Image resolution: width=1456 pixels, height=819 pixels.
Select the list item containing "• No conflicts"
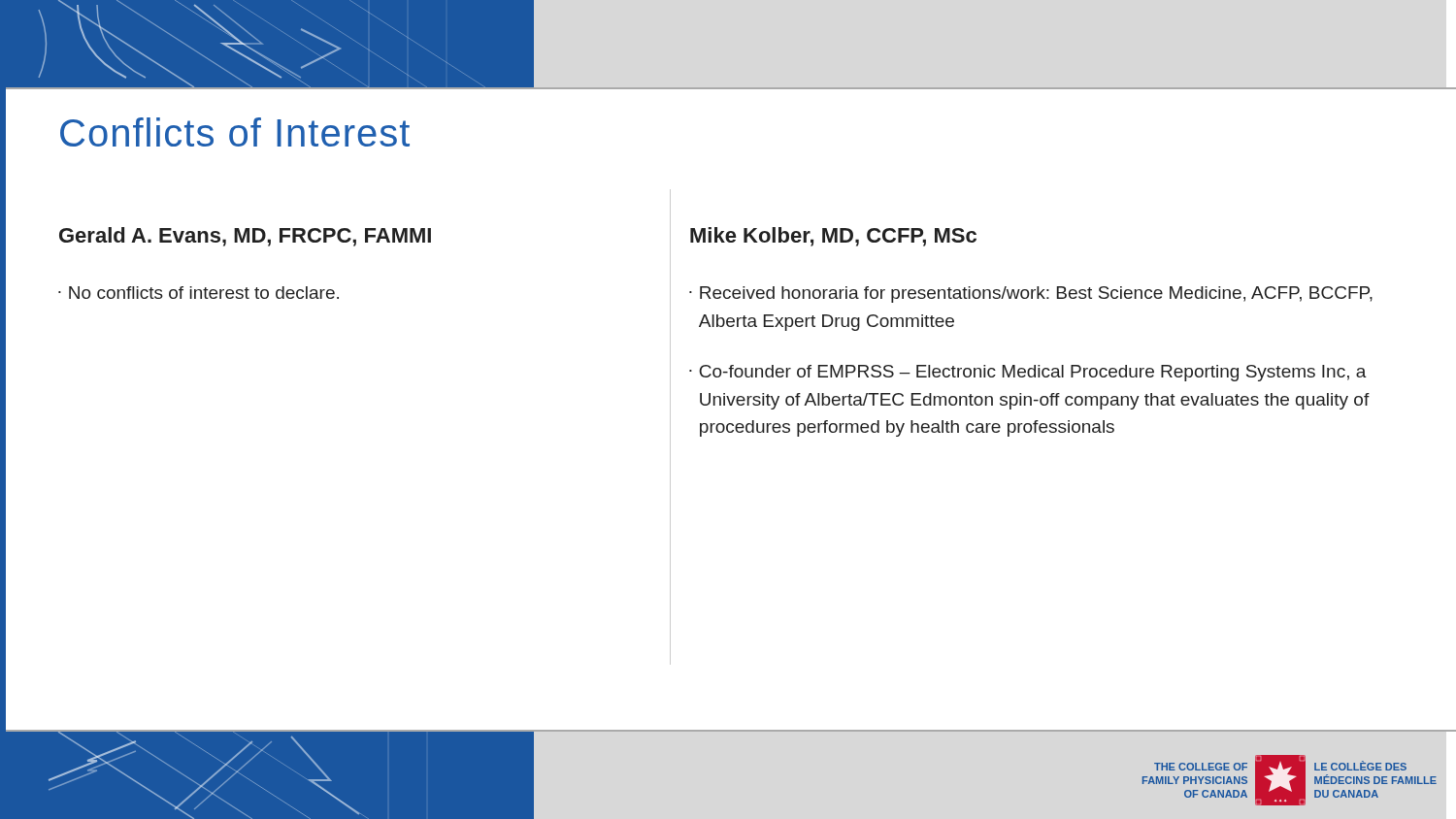199,293
